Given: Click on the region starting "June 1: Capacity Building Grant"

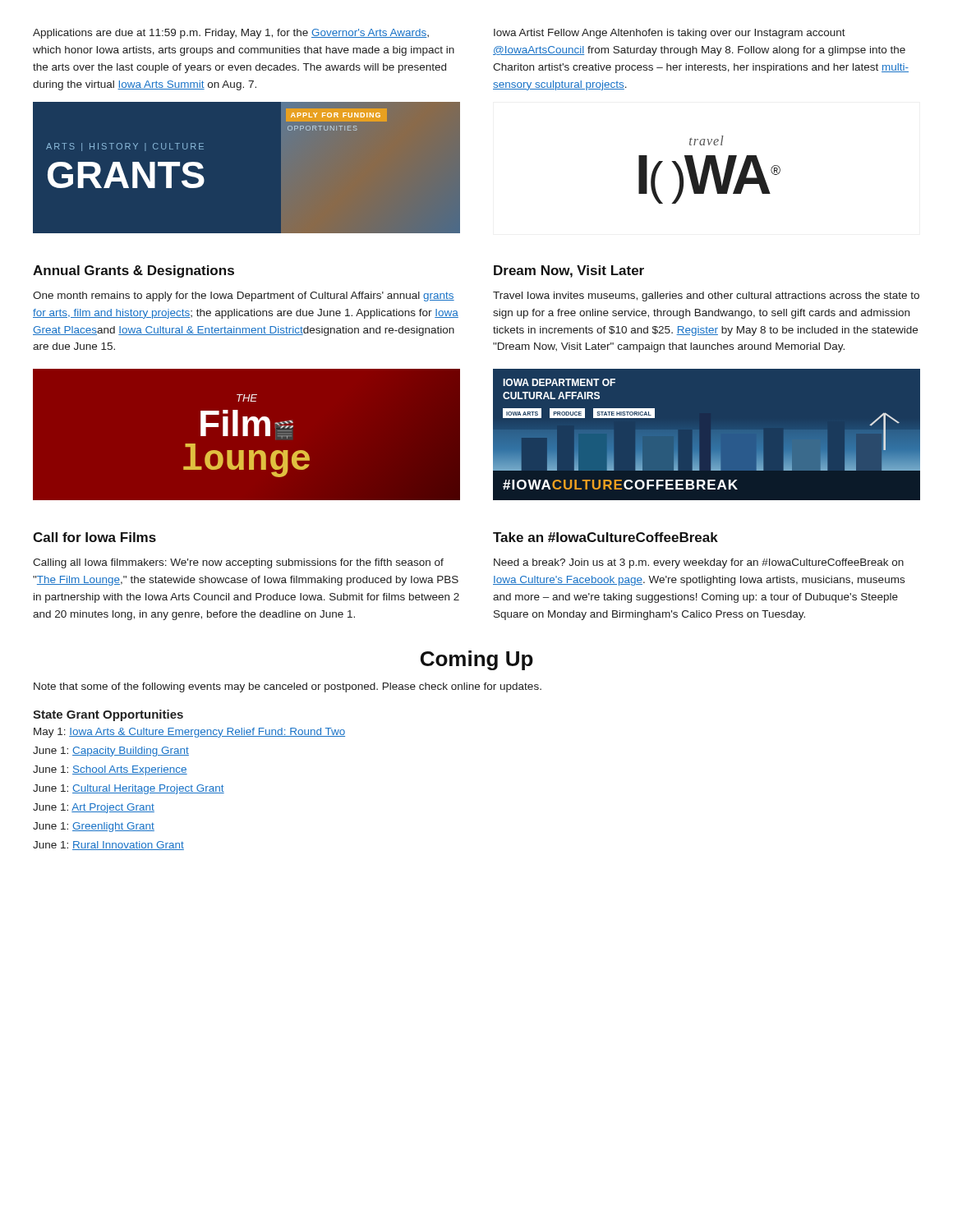Looking at the screenshot, I should click(x=111, y=750).
